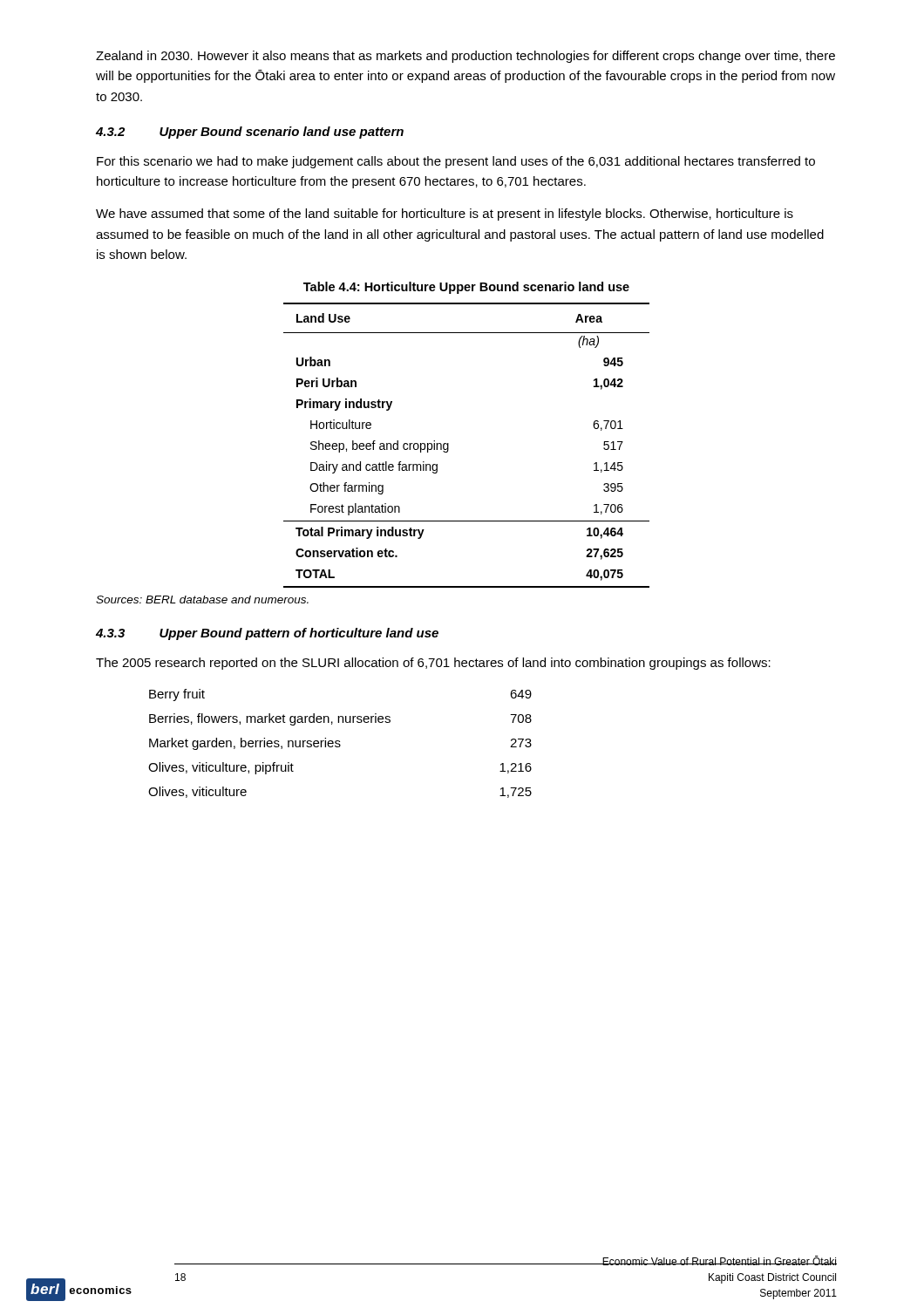The height and width of the screenshot is (1308, 924).
Task: Point to the block starting "We have assumed that some of the"
Action: coord(460,234)
